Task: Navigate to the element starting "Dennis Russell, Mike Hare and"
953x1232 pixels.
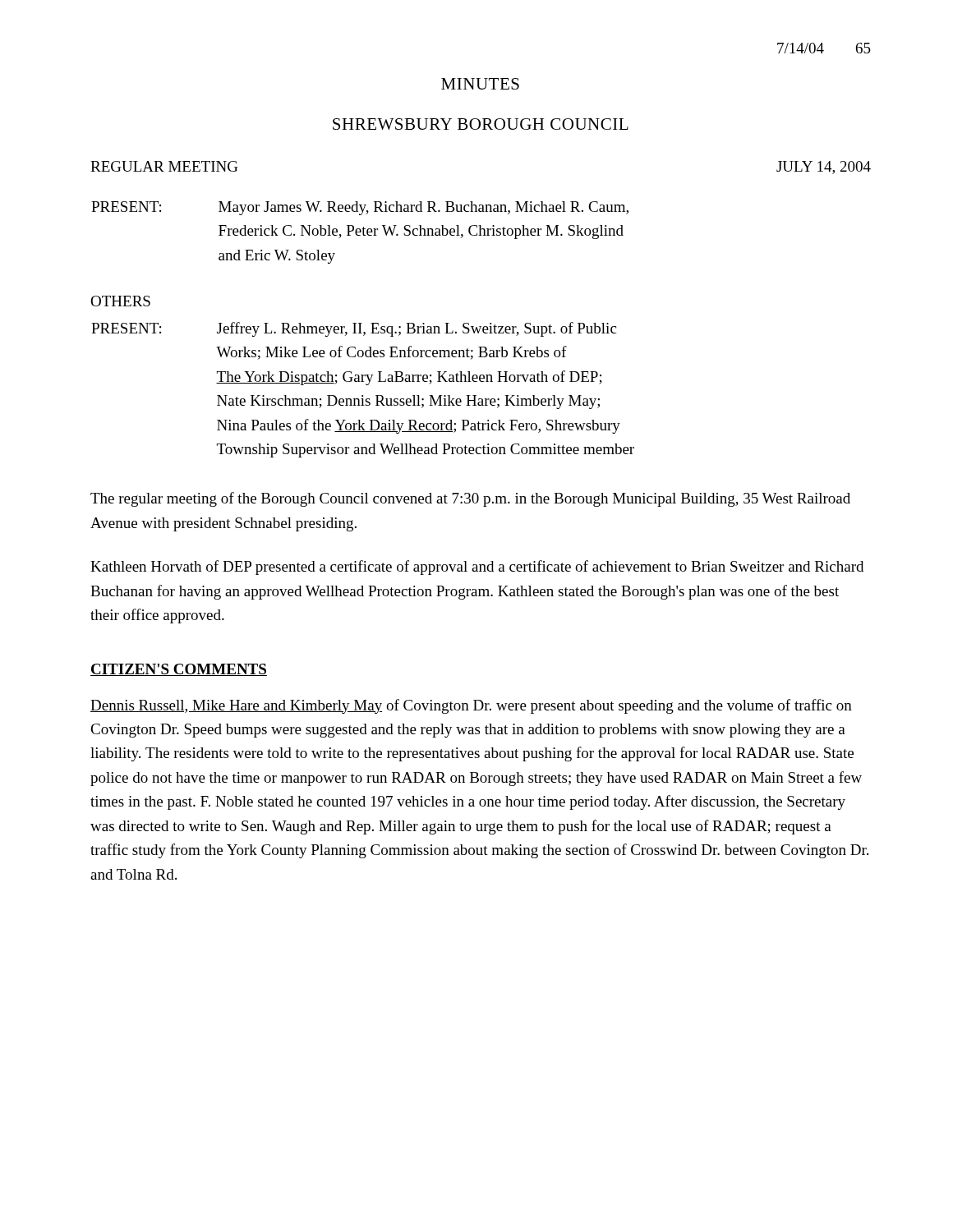Action: (x=480, y=789)
